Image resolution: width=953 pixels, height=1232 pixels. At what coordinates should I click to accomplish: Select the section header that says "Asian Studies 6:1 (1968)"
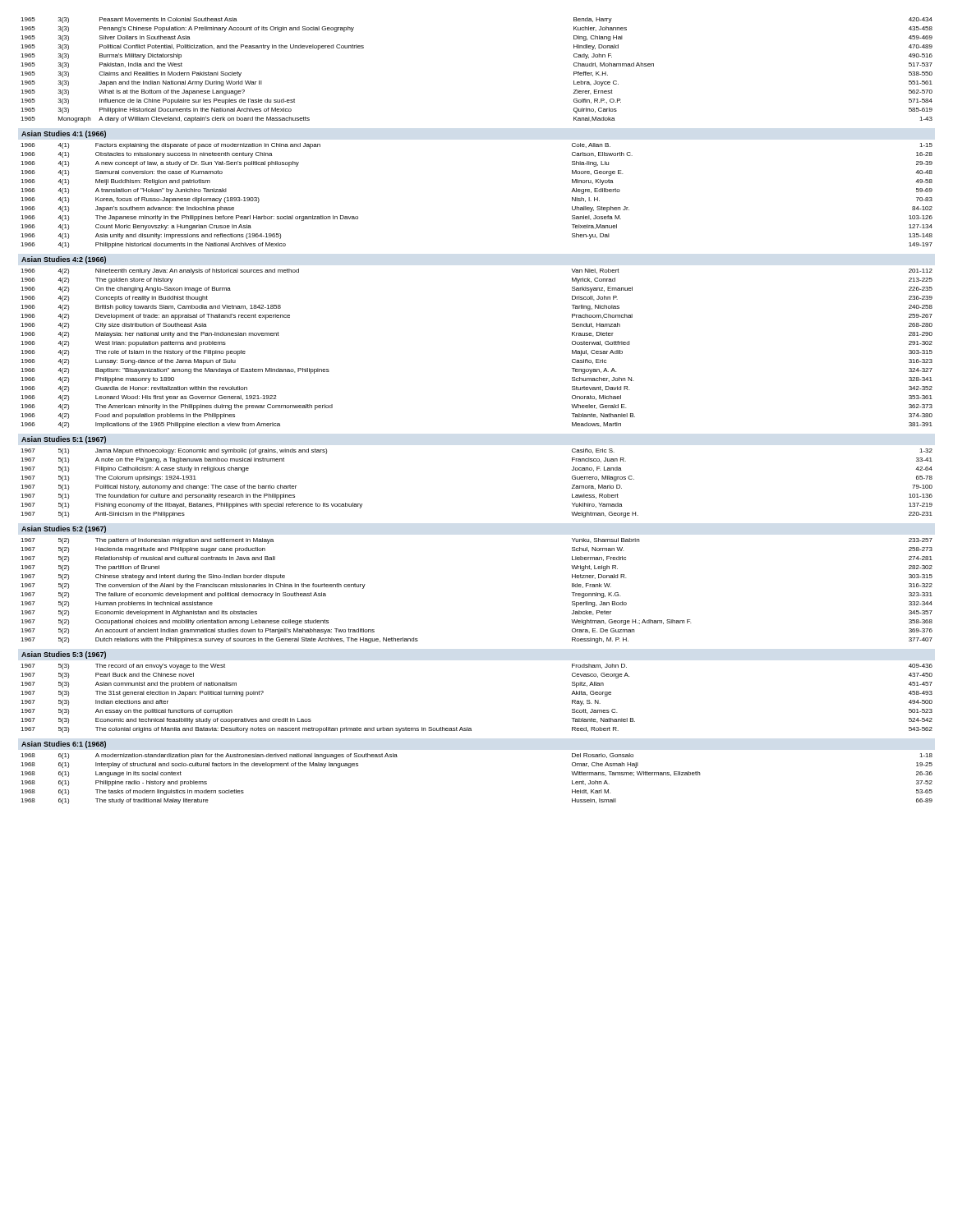pyautogui.click(x=64, y=744)
